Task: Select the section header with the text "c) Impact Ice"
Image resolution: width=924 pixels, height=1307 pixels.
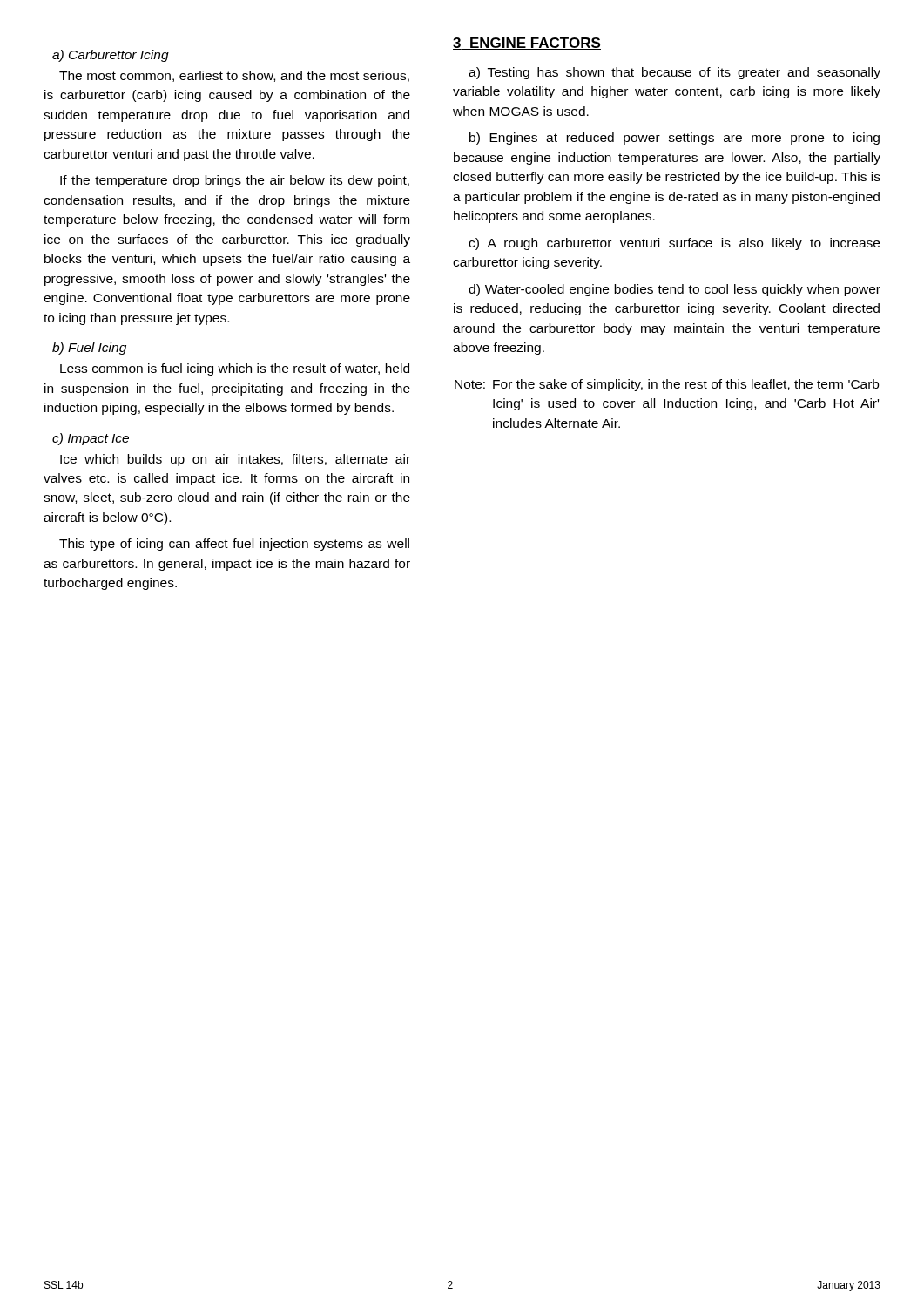Action: tap(91, 439)
